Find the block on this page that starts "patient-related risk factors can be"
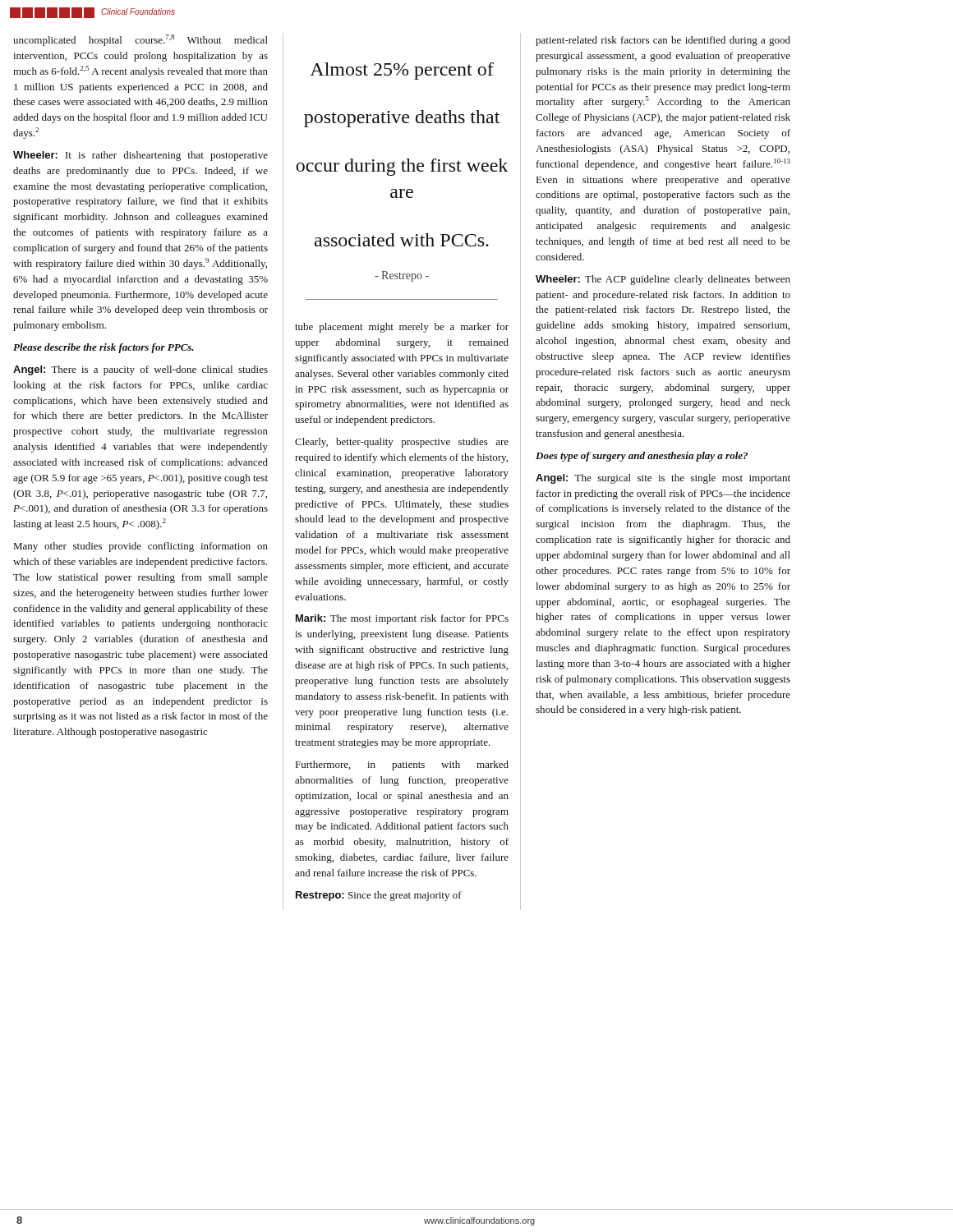The height and width of the screenshot is (1232, 953). [663, 149]
